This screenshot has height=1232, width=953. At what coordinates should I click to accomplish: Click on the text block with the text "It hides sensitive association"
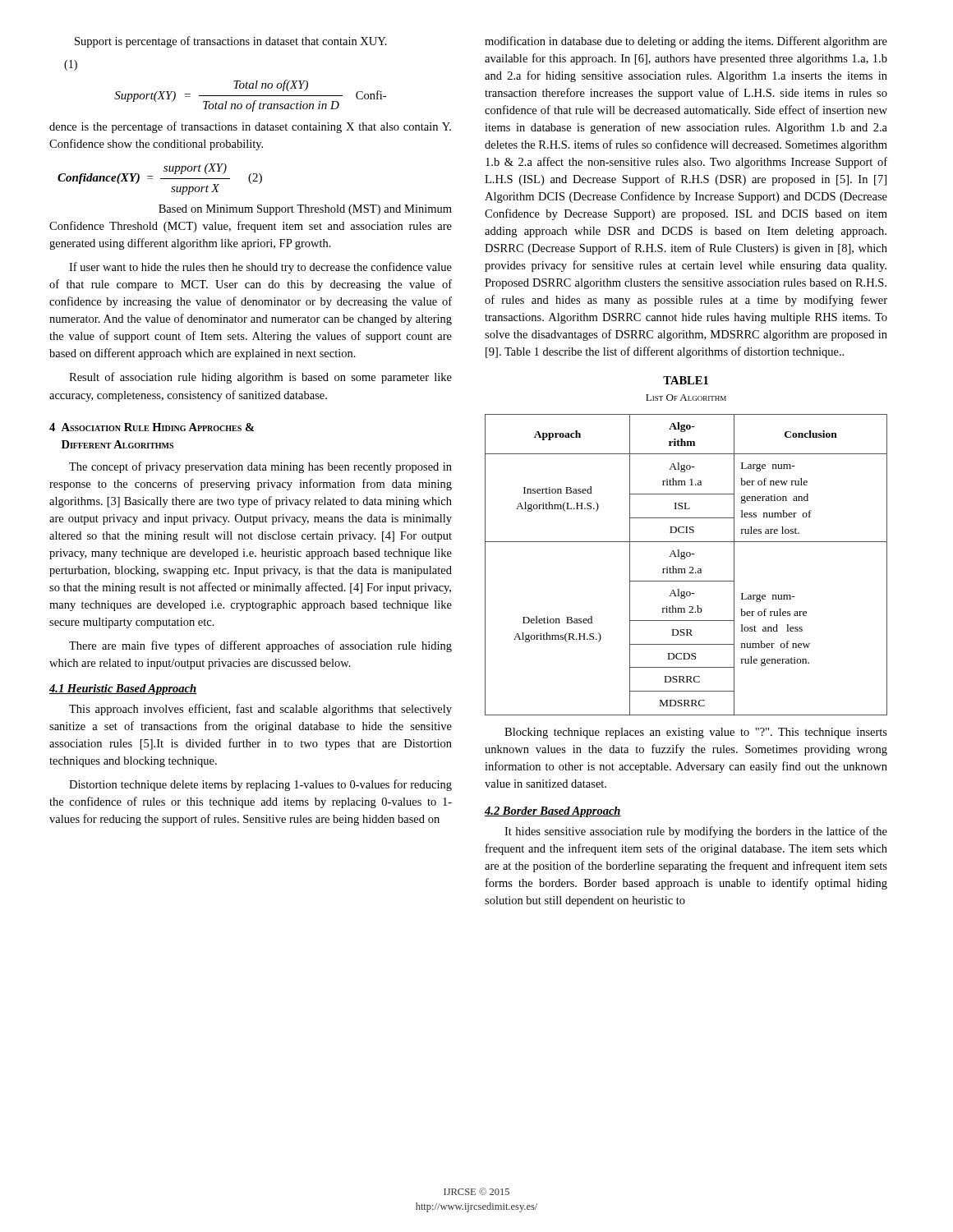click(x=686, y=865)
